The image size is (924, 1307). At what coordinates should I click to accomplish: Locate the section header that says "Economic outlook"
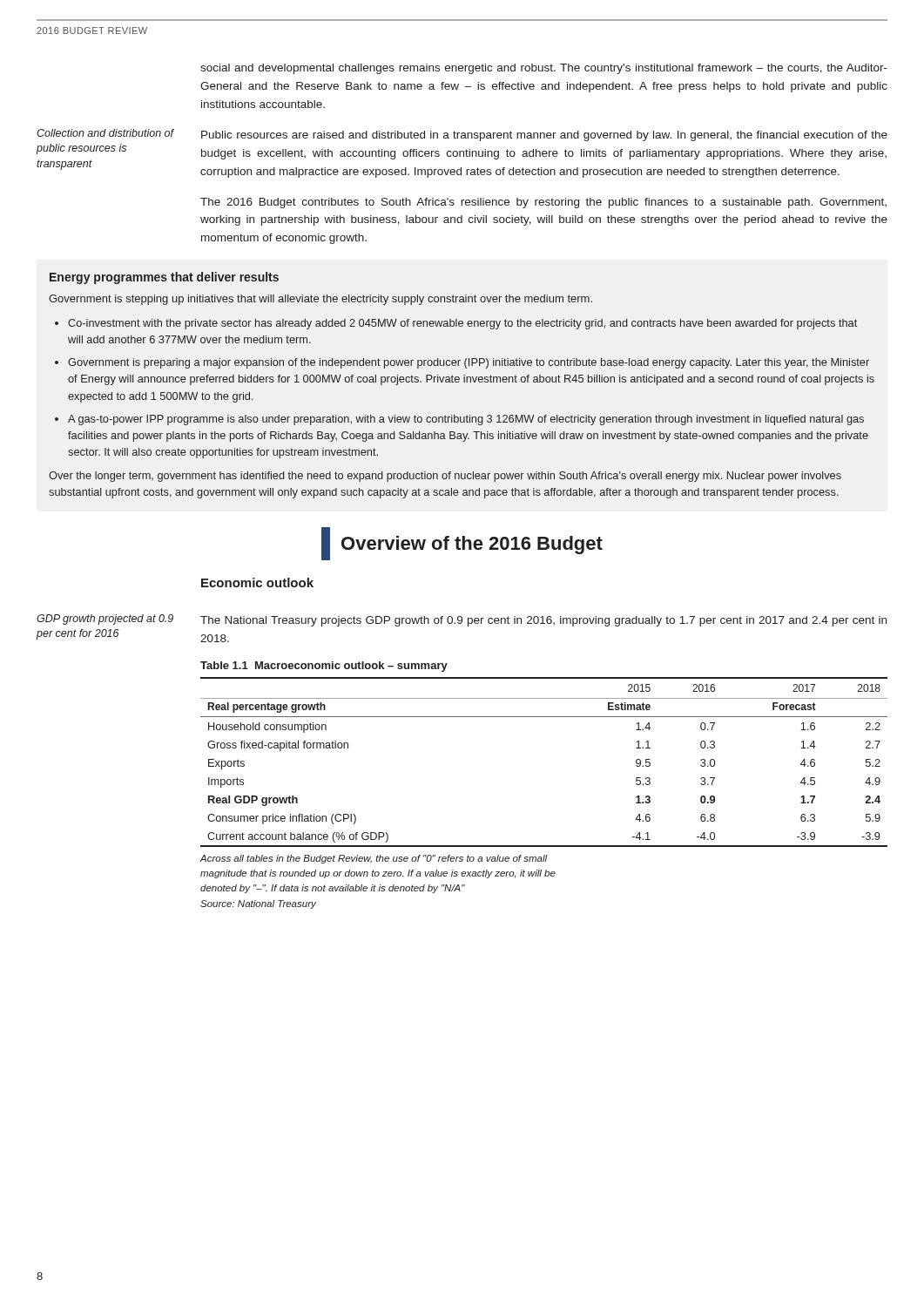click(257, 582)
